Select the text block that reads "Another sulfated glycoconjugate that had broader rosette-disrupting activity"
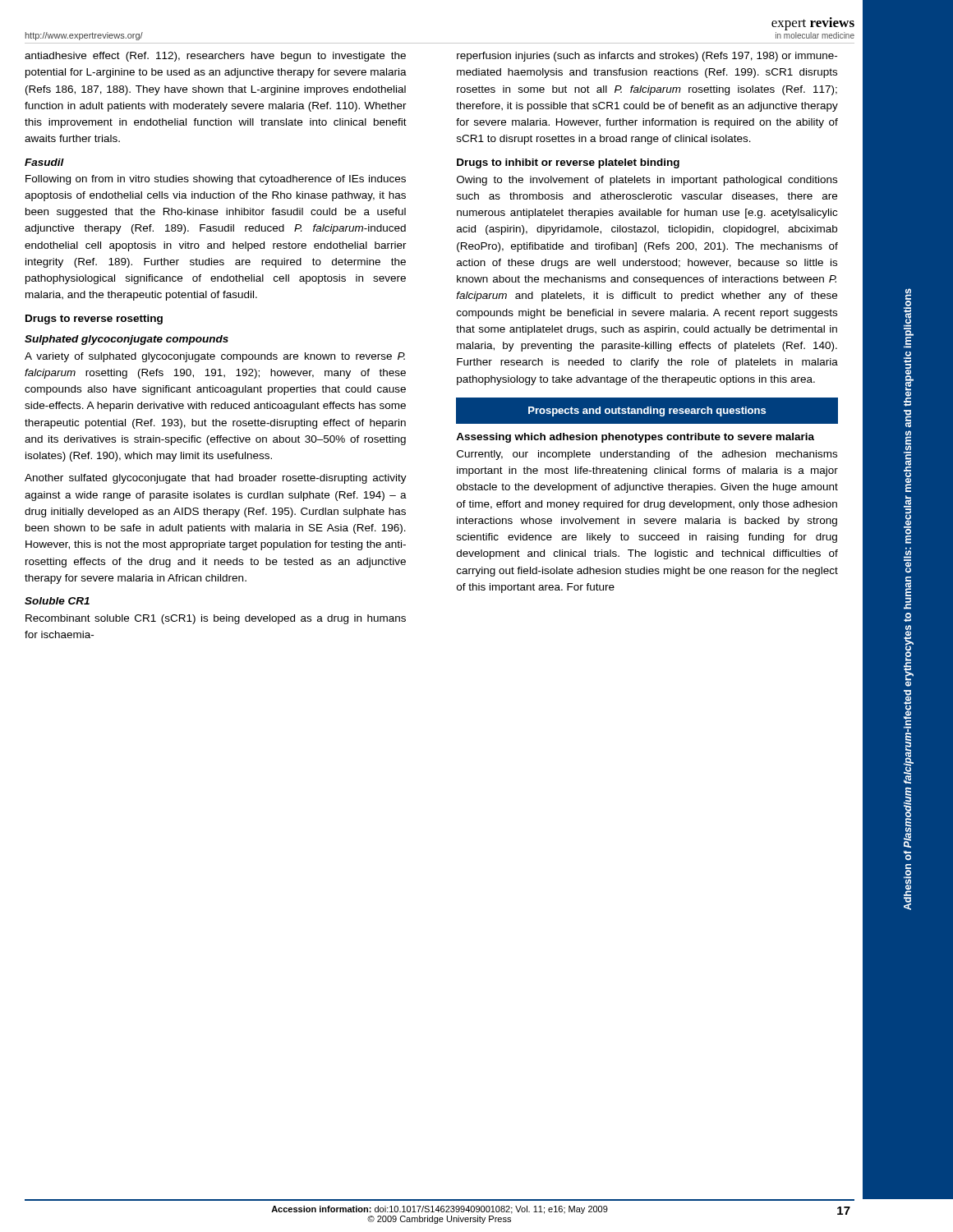The width and height of the screenshot is (953, 1232). point(216,528)
